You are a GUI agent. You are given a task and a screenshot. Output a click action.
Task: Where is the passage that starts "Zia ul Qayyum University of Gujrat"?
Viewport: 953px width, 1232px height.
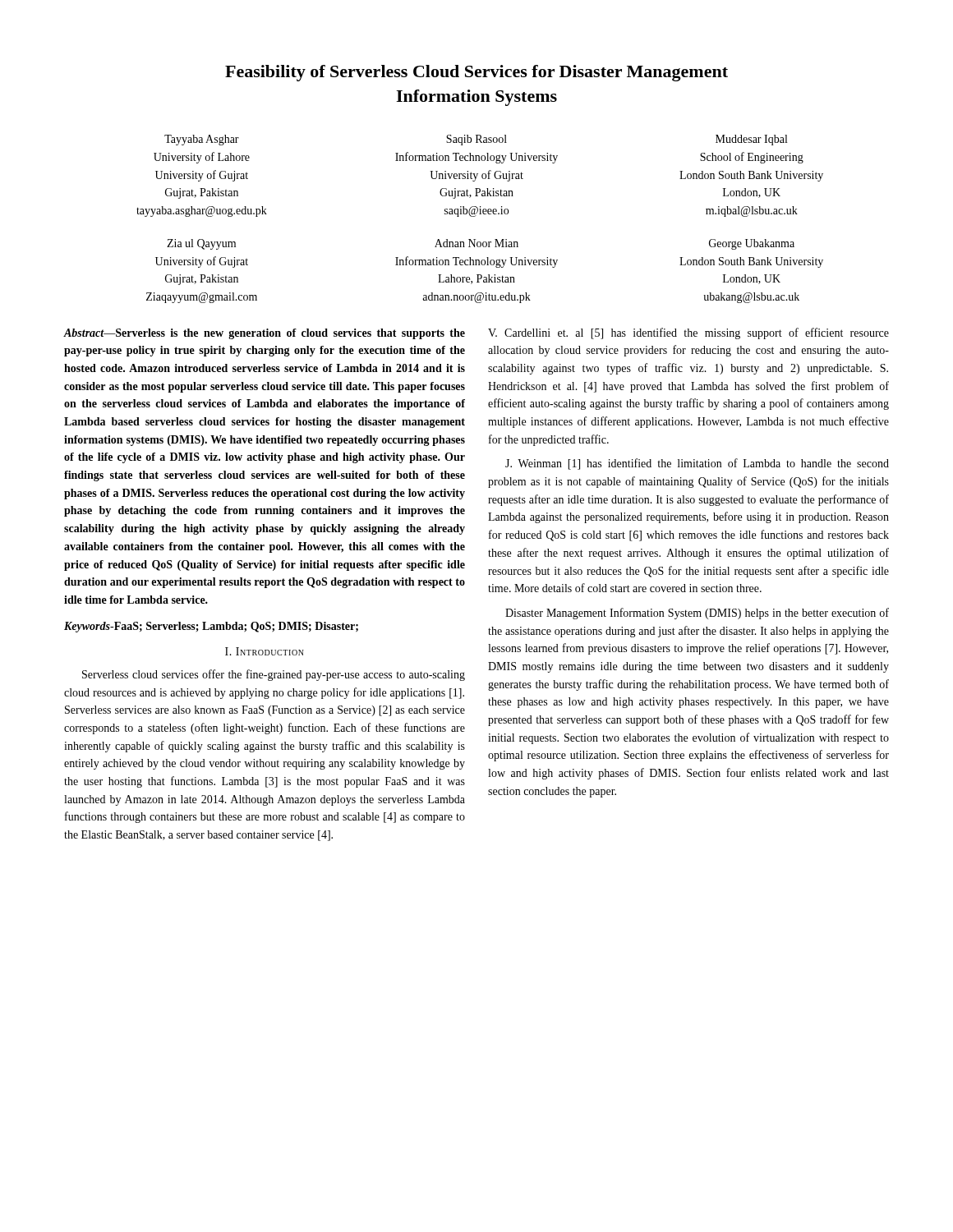tap(476, 270)
